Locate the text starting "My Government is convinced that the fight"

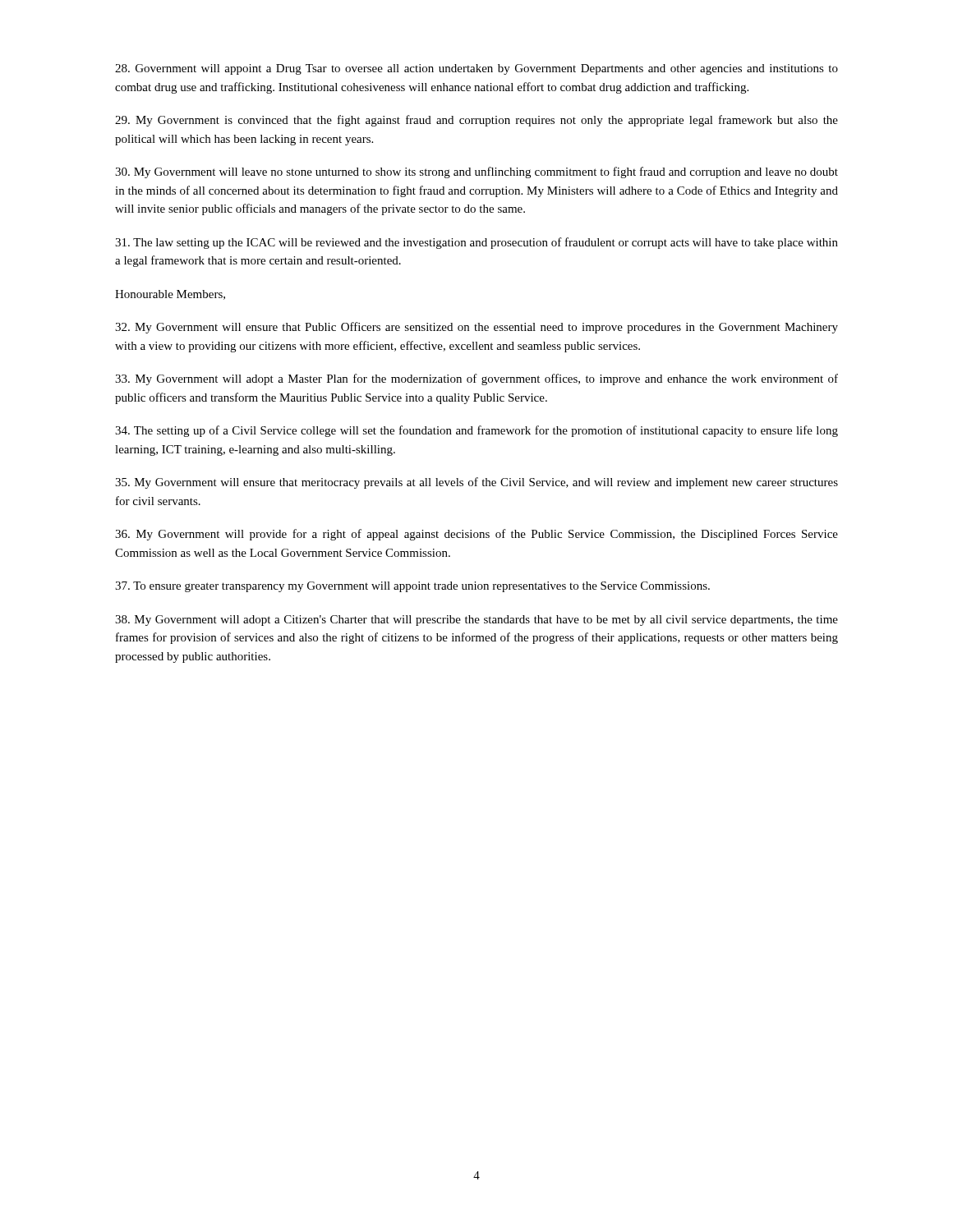pos(476,129)
